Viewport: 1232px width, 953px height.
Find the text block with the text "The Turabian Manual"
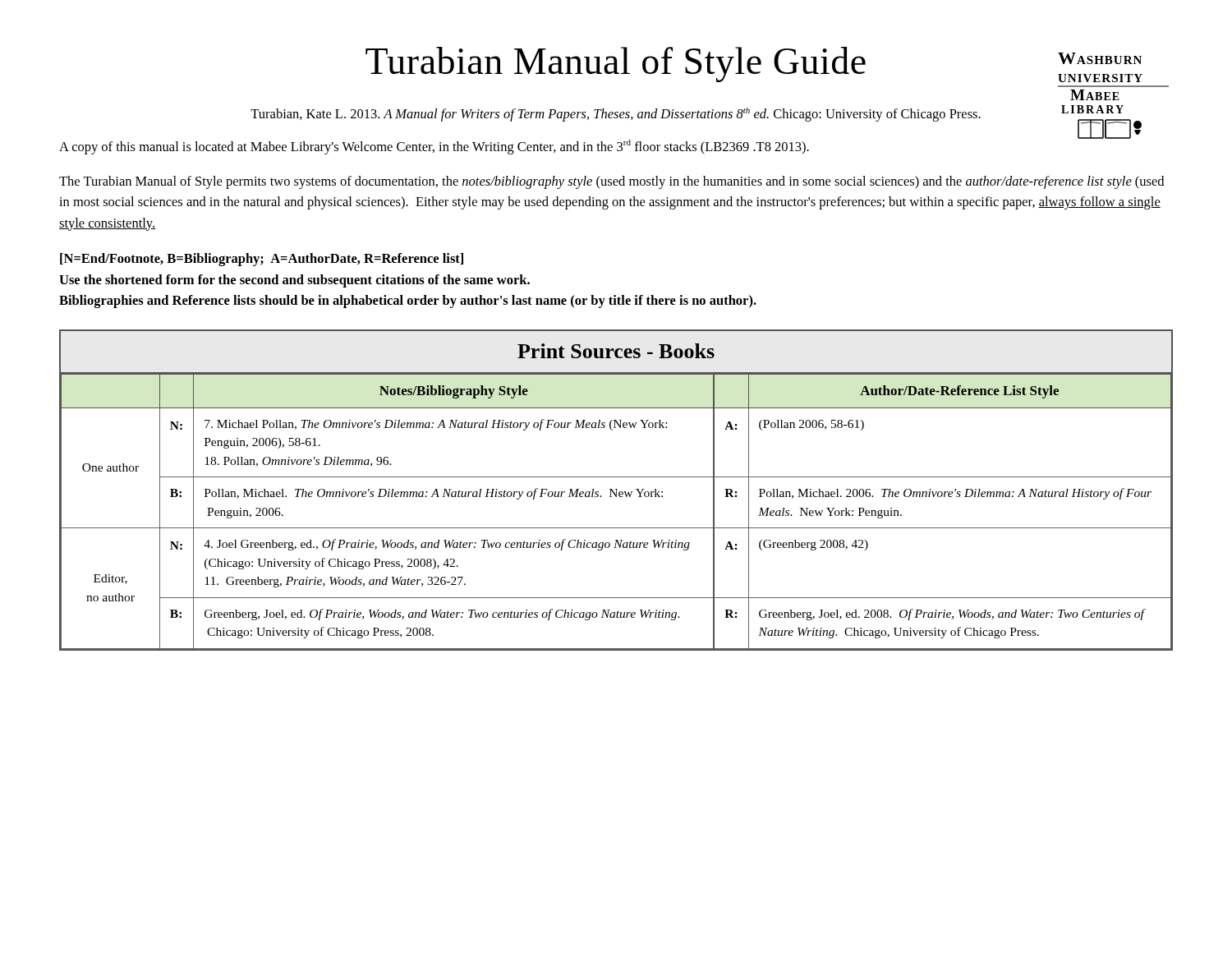coord(612,202)
